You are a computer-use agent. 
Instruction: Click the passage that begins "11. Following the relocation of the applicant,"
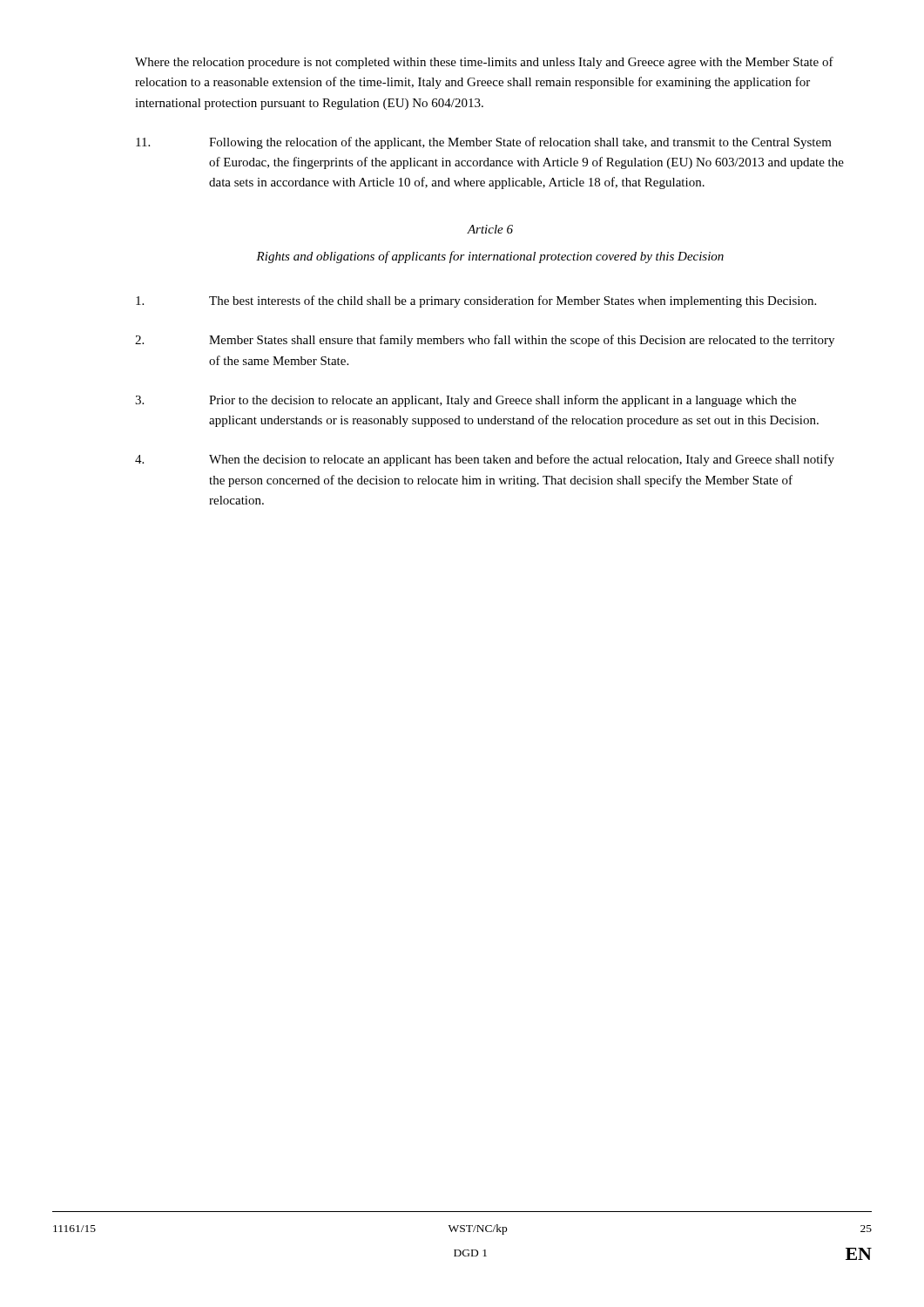point(490,163)
